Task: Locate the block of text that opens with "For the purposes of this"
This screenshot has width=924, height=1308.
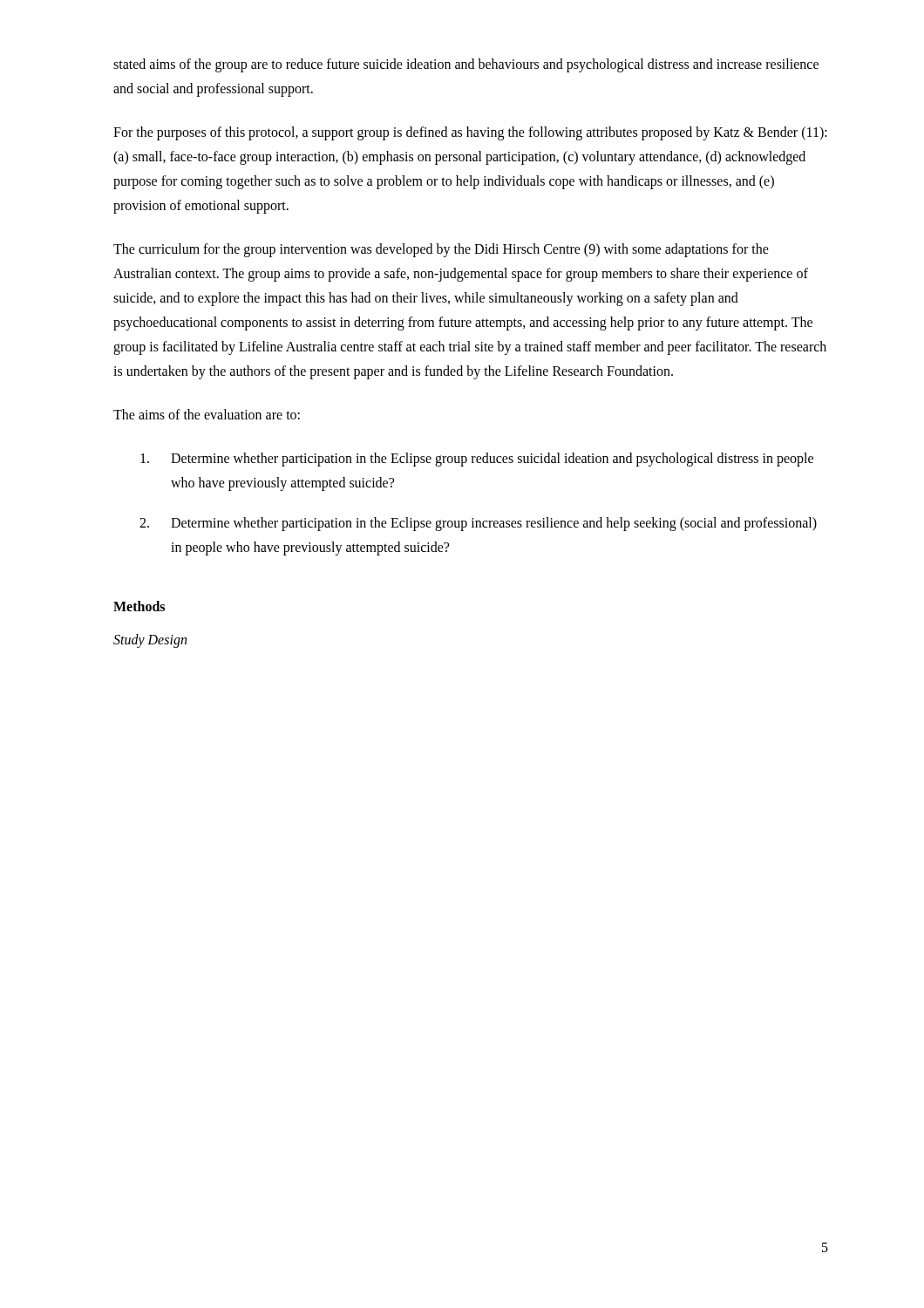Action: pos(471,169)
